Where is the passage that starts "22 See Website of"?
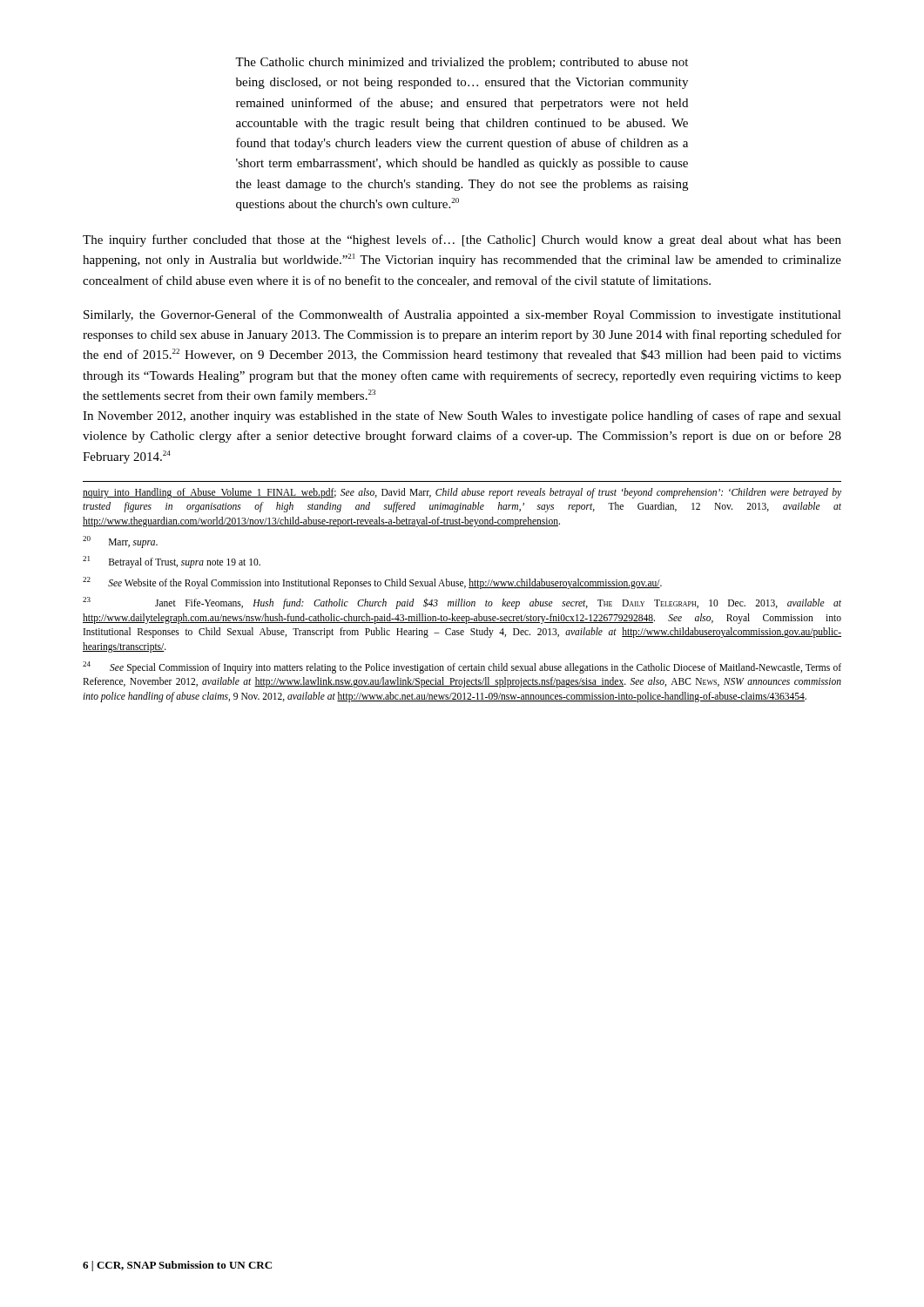Image resolution: width=924 pixels, height=1307 pixels. pyautogui.click(x=372, y=581)
